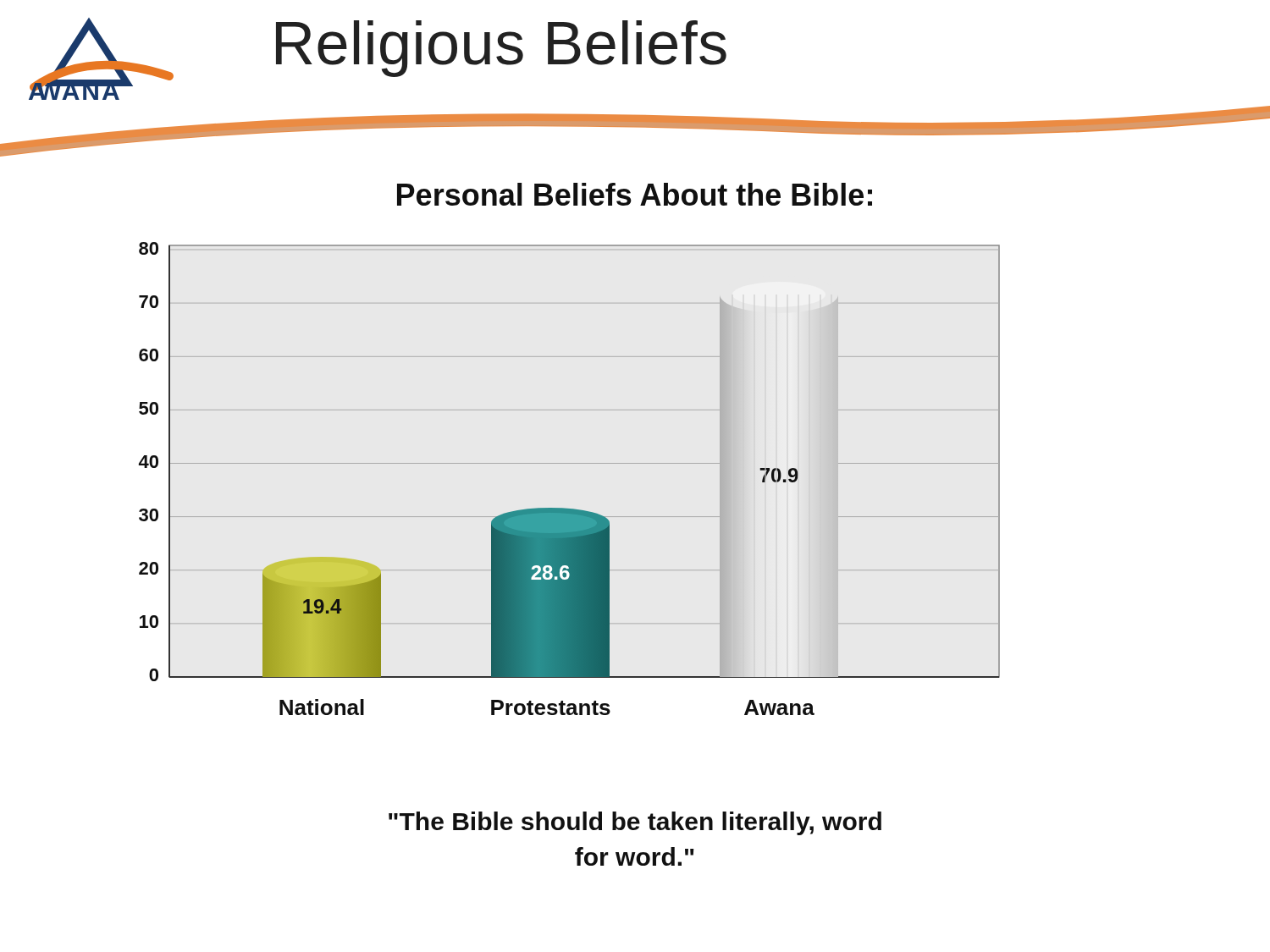Find the section header
Screen dimensions: 952x1270
tap(635, 195)
